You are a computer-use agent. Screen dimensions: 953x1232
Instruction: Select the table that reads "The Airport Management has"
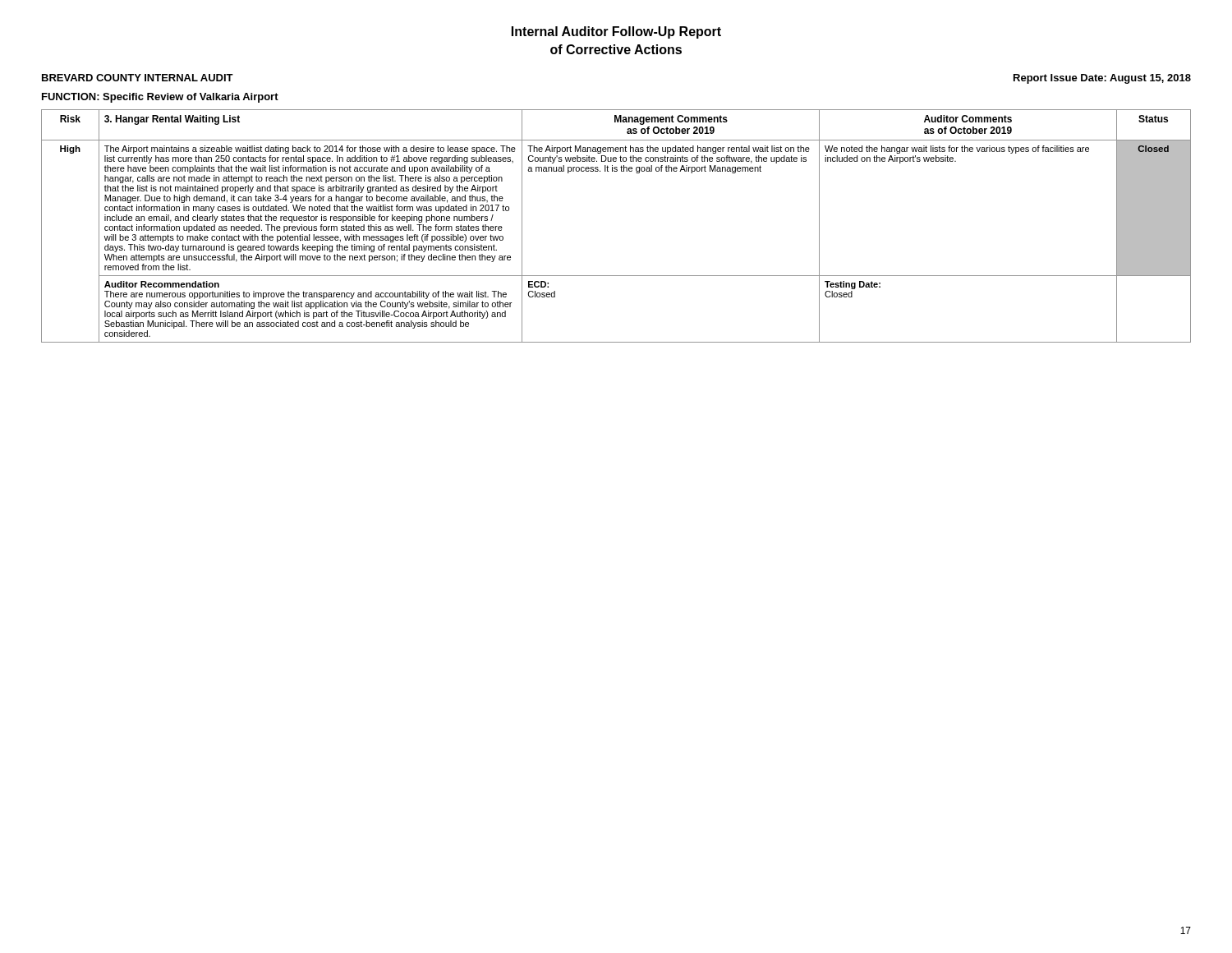[x=616, y=226]
